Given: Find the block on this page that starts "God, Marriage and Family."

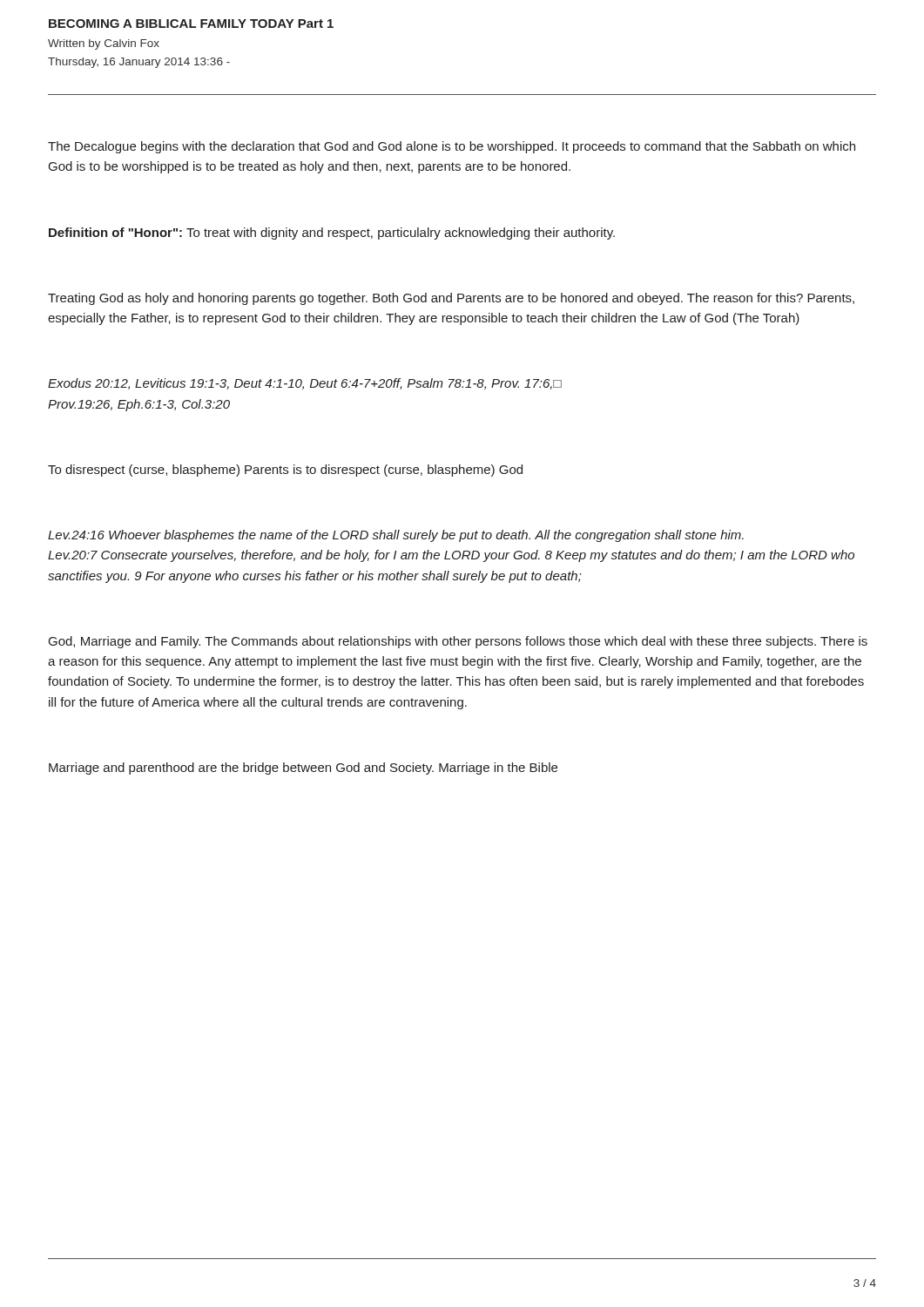Looking at the screenshot, I should [x=458, y=671].
